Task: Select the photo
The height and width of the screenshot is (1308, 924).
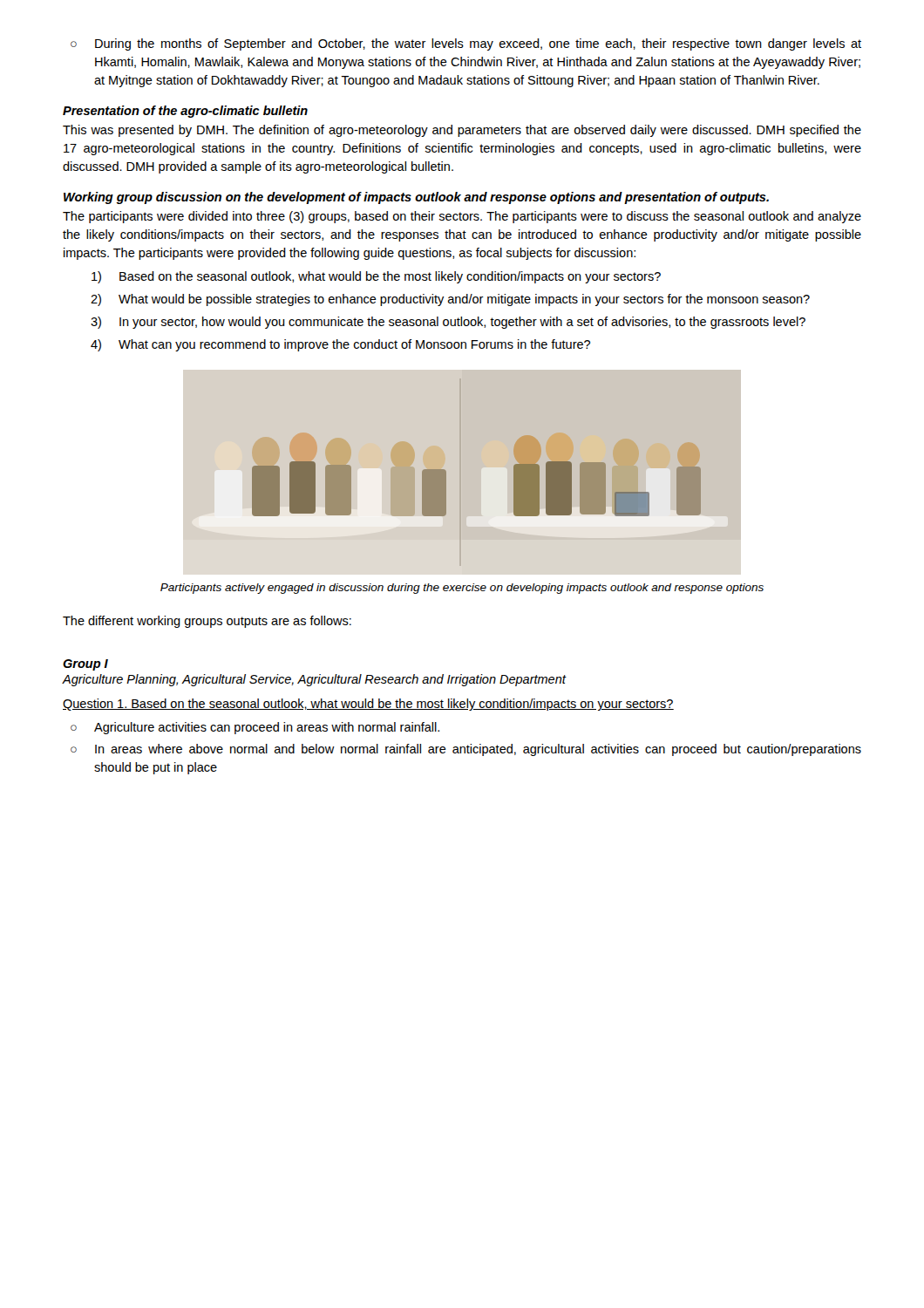Action: point(462,472)
